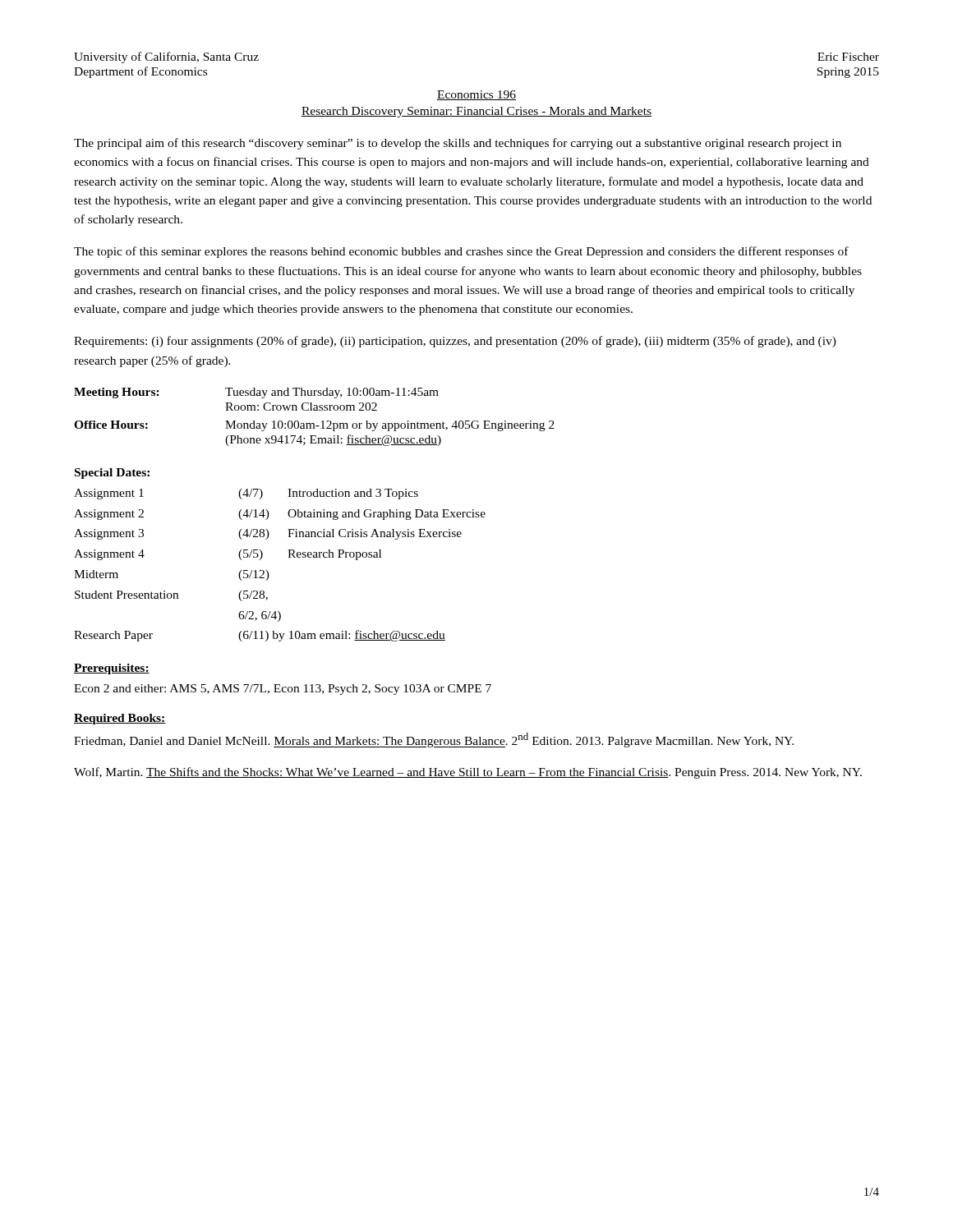Find the block on this page that starts "Requirements: (i) four assignments (20% of grade), (ii)"
Viewport: 953px width, 1232px height.
pyautogui.click(x=455, y=350)
